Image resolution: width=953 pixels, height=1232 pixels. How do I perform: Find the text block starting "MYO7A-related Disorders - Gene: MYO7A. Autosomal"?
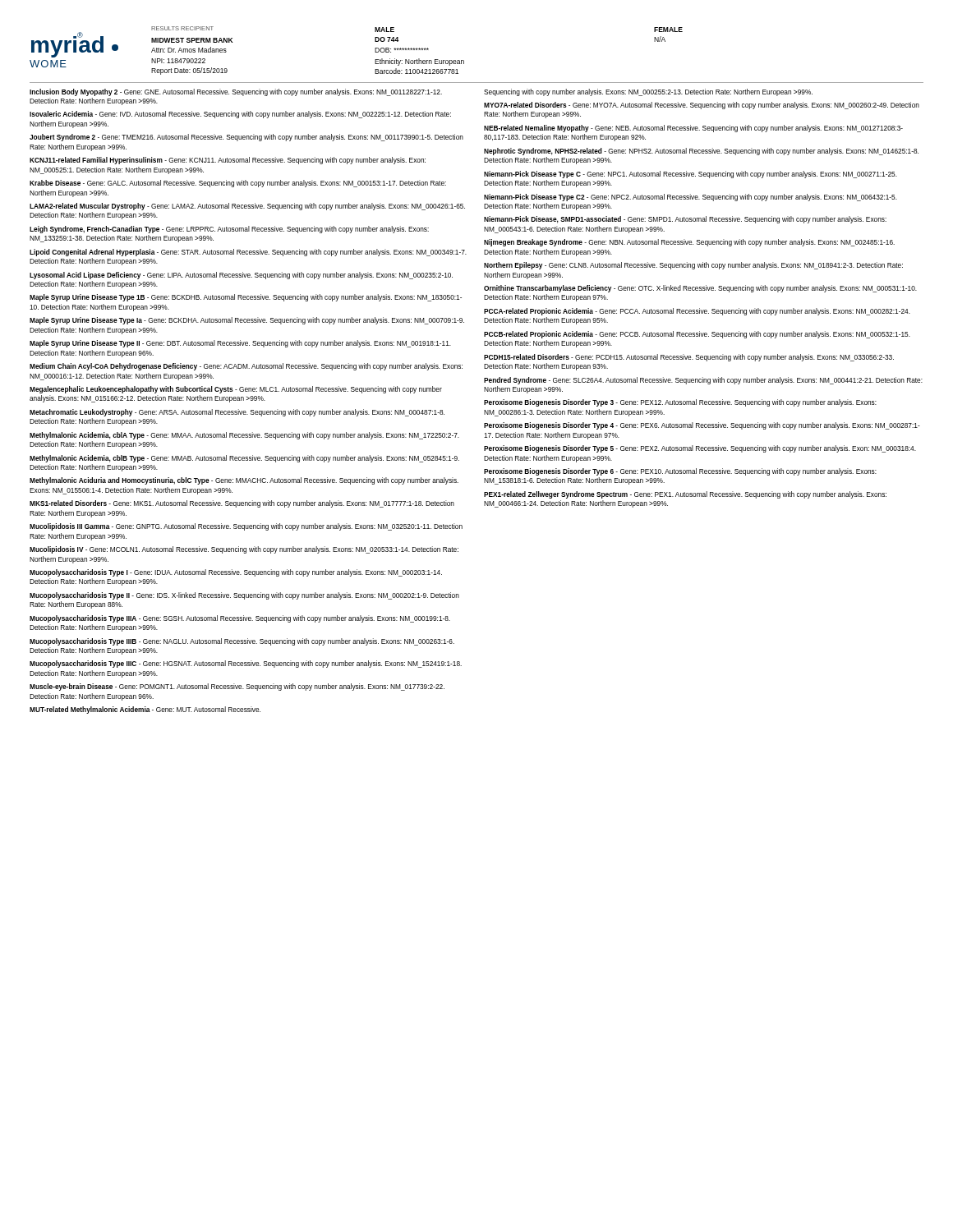point(702,110)
